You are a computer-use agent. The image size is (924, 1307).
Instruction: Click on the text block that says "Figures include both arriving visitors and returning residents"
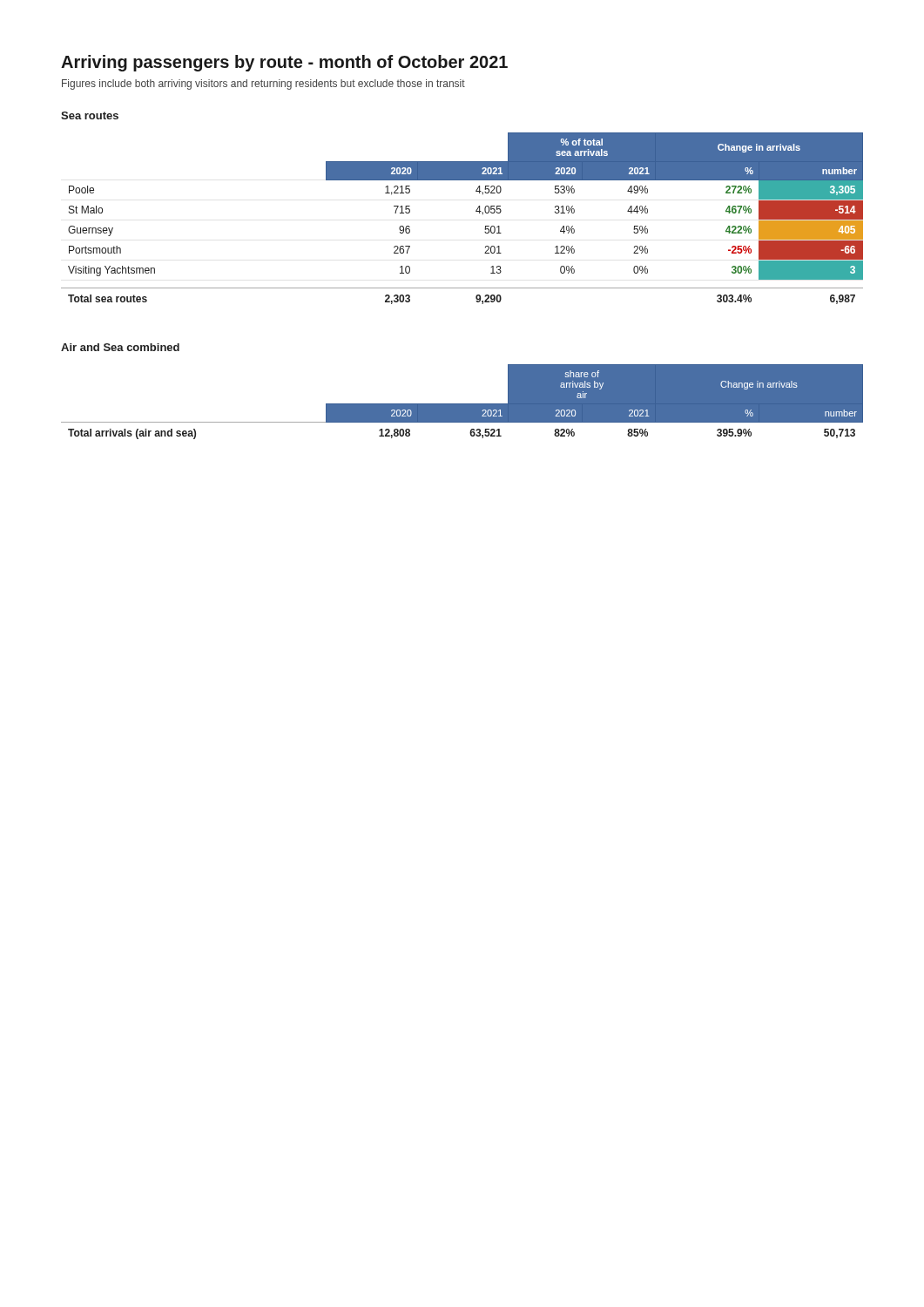(263, 84)
